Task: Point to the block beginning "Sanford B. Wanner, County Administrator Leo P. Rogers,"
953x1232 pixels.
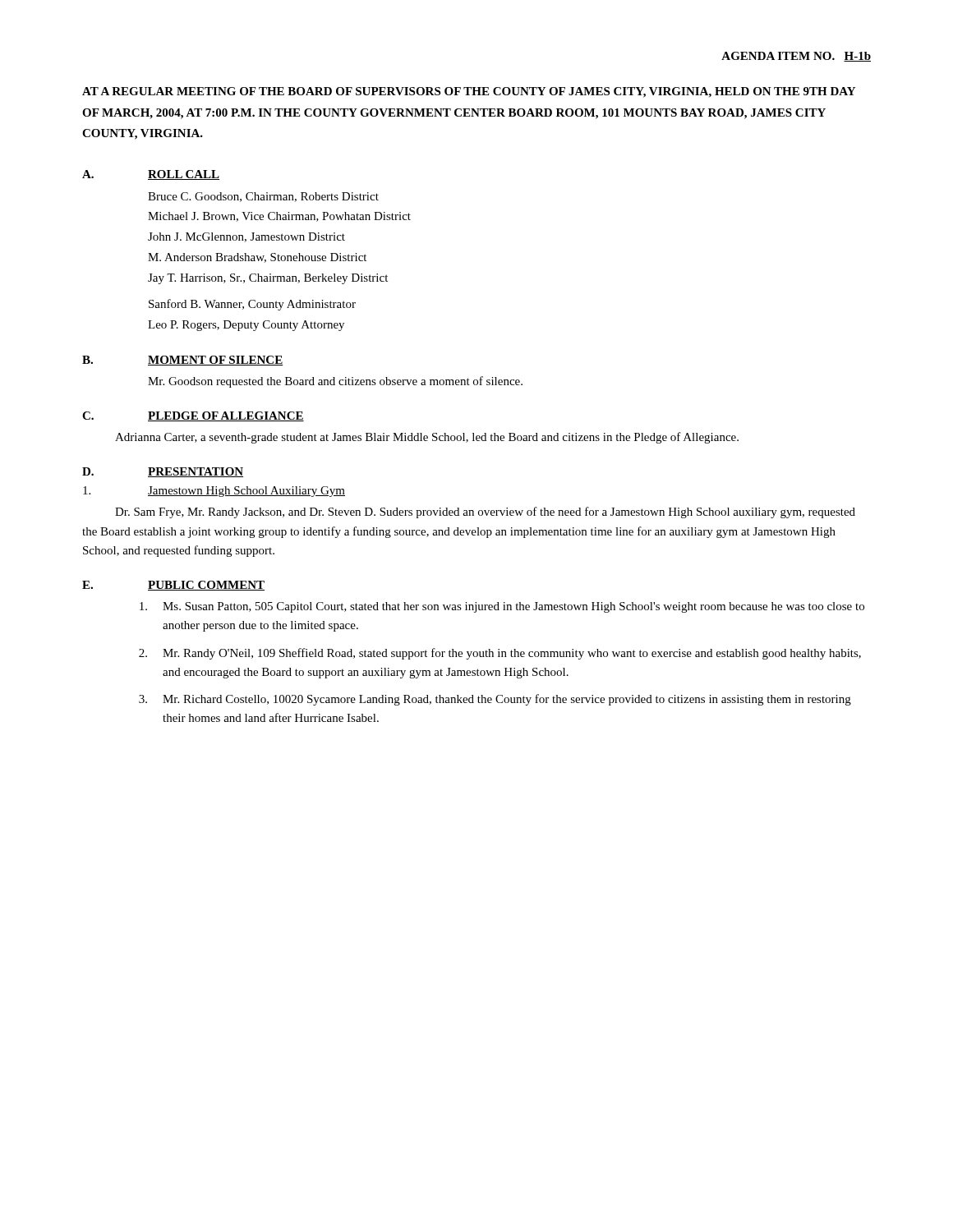Action: tap(252, 314)
